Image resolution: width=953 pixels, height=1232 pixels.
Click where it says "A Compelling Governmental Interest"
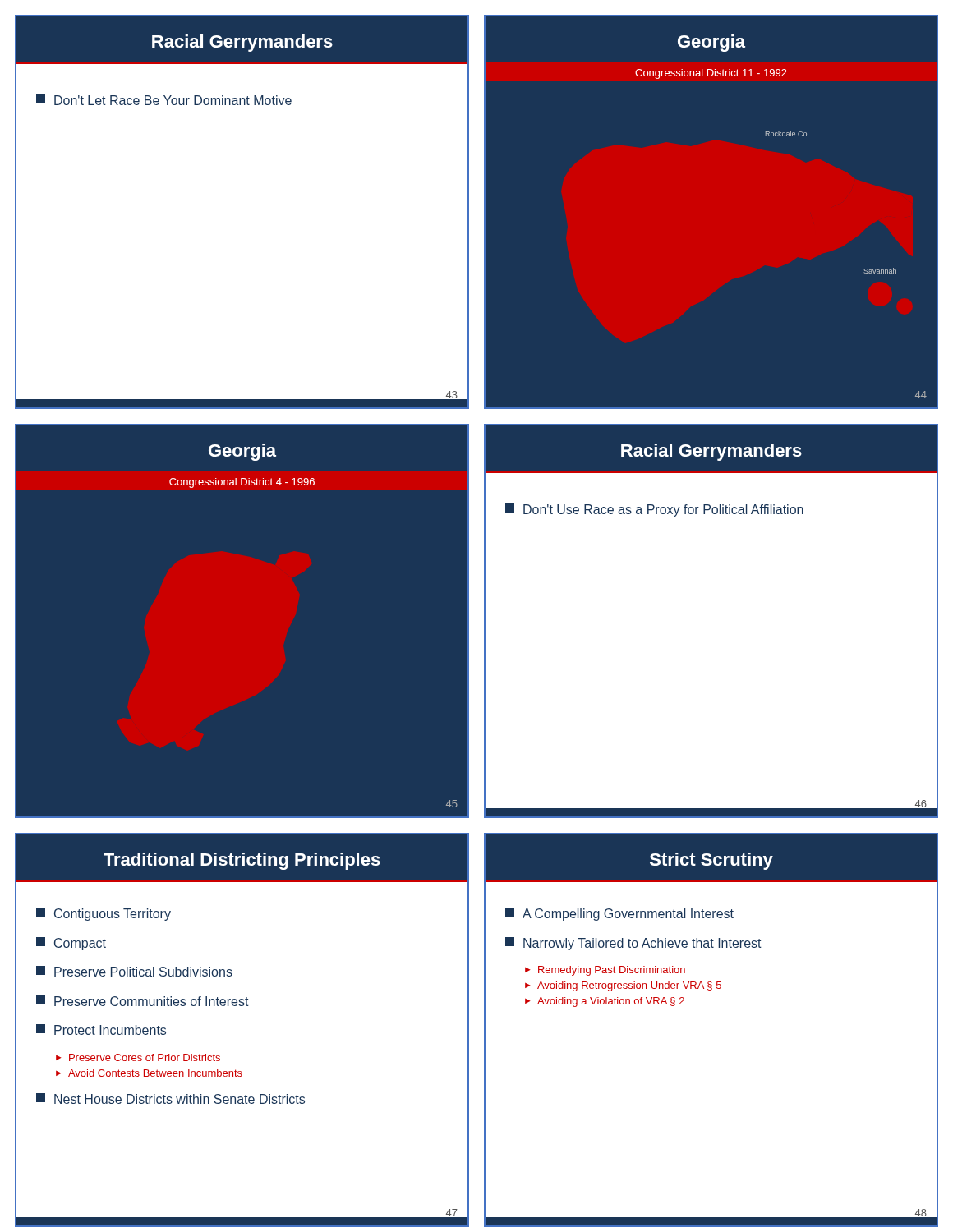[x=619, y=914]
